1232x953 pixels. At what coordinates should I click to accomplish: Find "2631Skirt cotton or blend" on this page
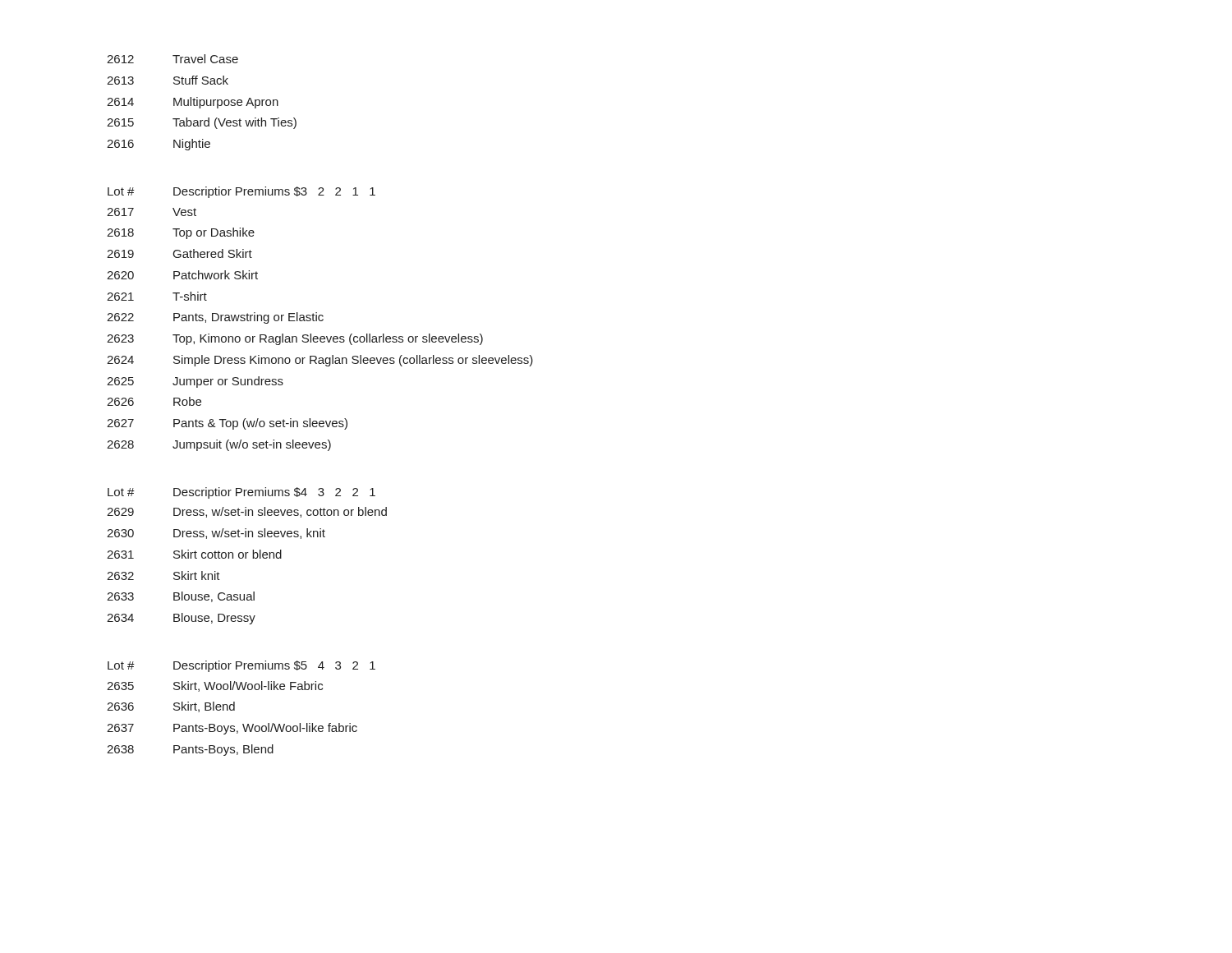(x=194, y=555)
